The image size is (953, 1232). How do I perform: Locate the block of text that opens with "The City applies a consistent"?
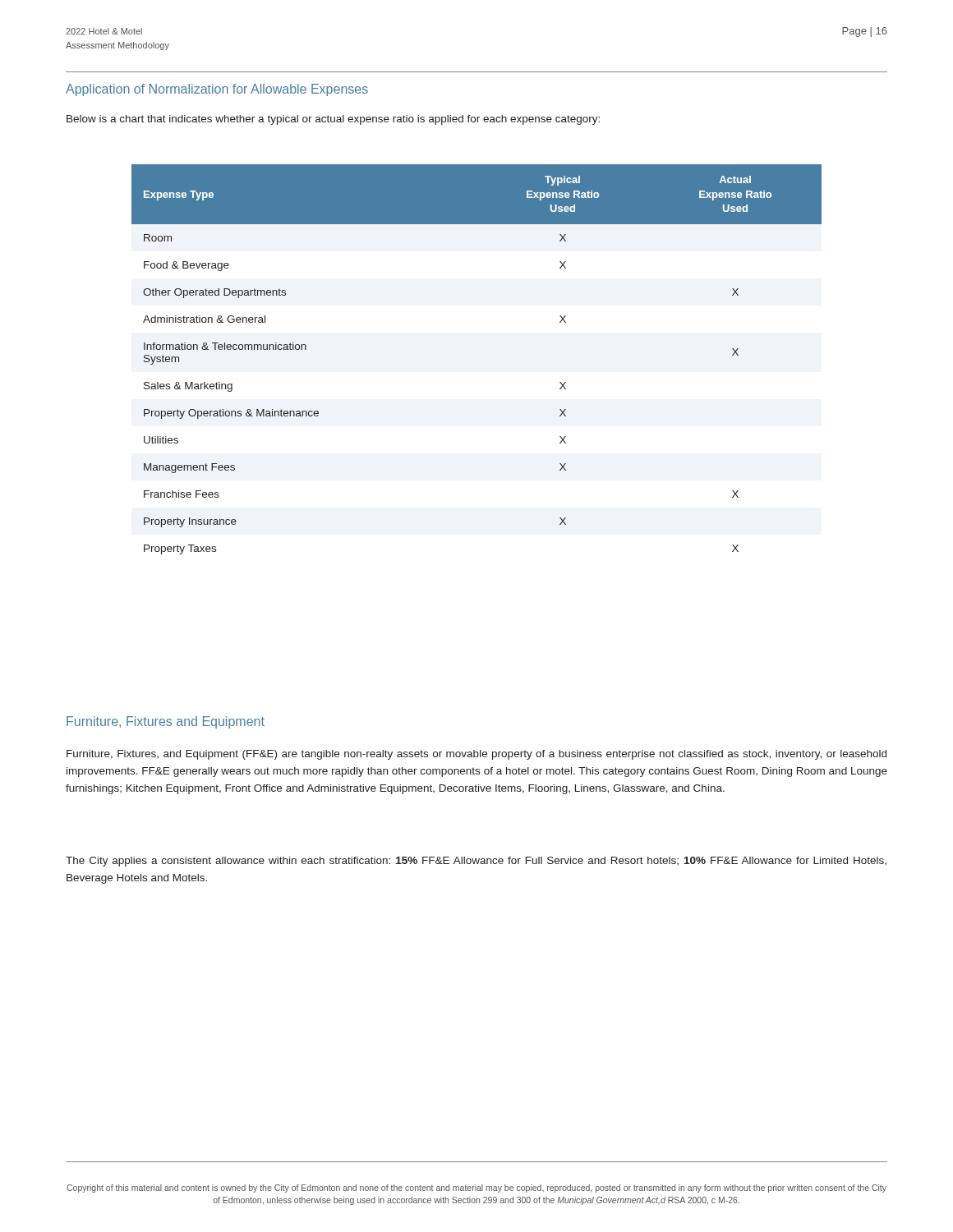tap(476, 869)
